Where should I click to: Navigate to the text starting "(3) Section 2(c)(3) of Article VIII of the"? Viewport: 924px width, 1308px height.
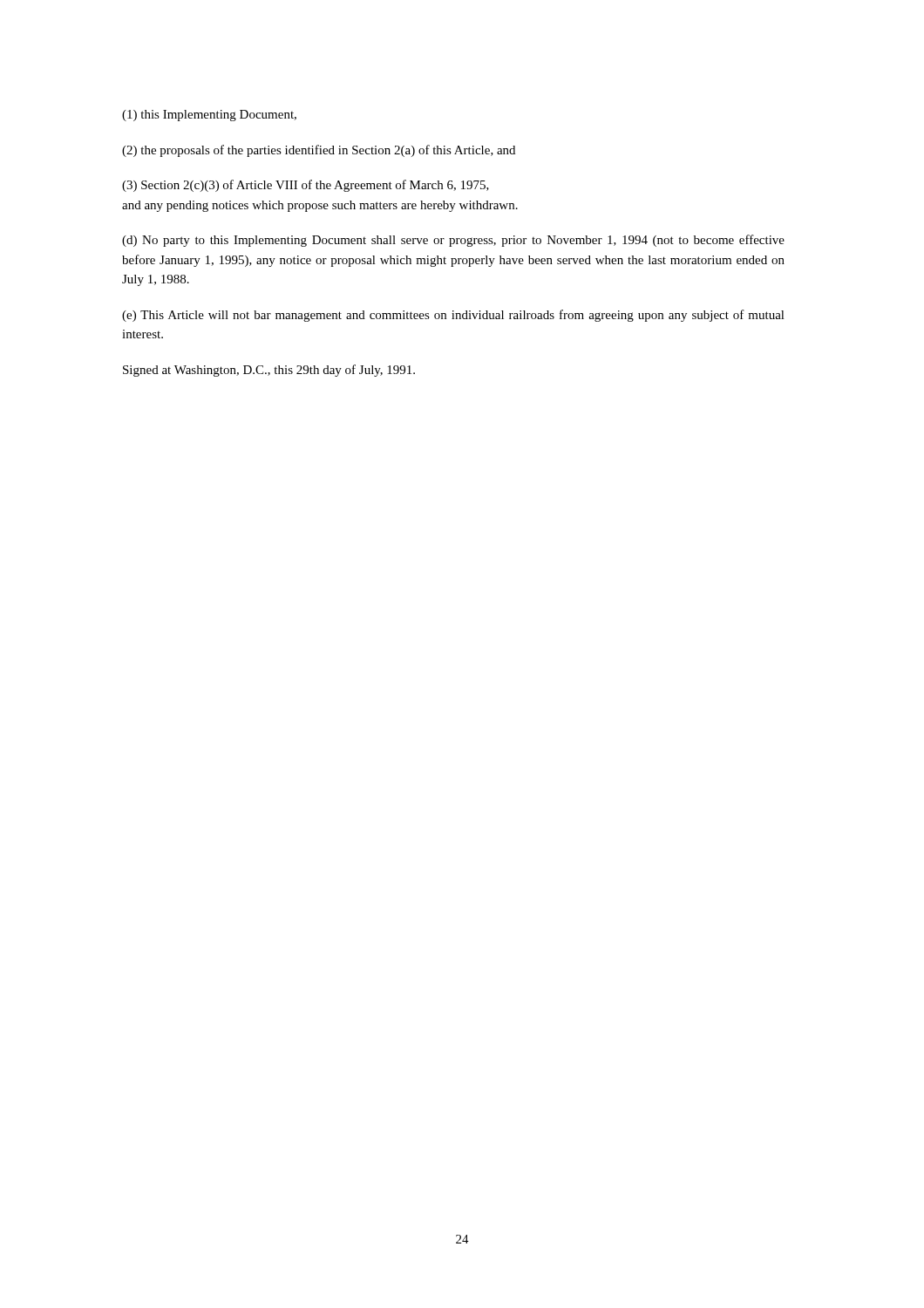click(320, 195)
